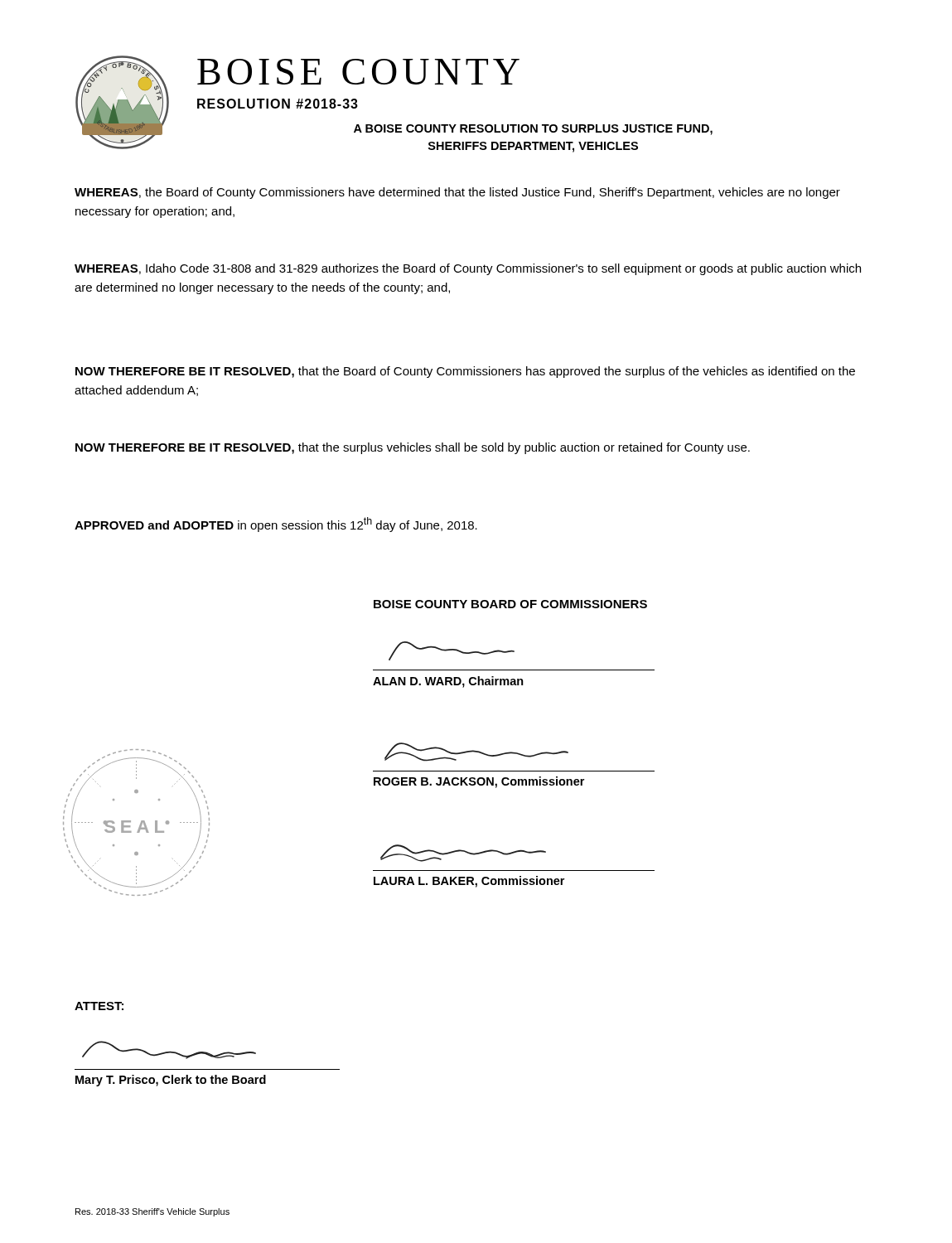Image resolution: width=952 pixels, height=1243 pixels.
Task: Find the element starting "RESOLUTION #2018-33"
Action: click(278, 104)
